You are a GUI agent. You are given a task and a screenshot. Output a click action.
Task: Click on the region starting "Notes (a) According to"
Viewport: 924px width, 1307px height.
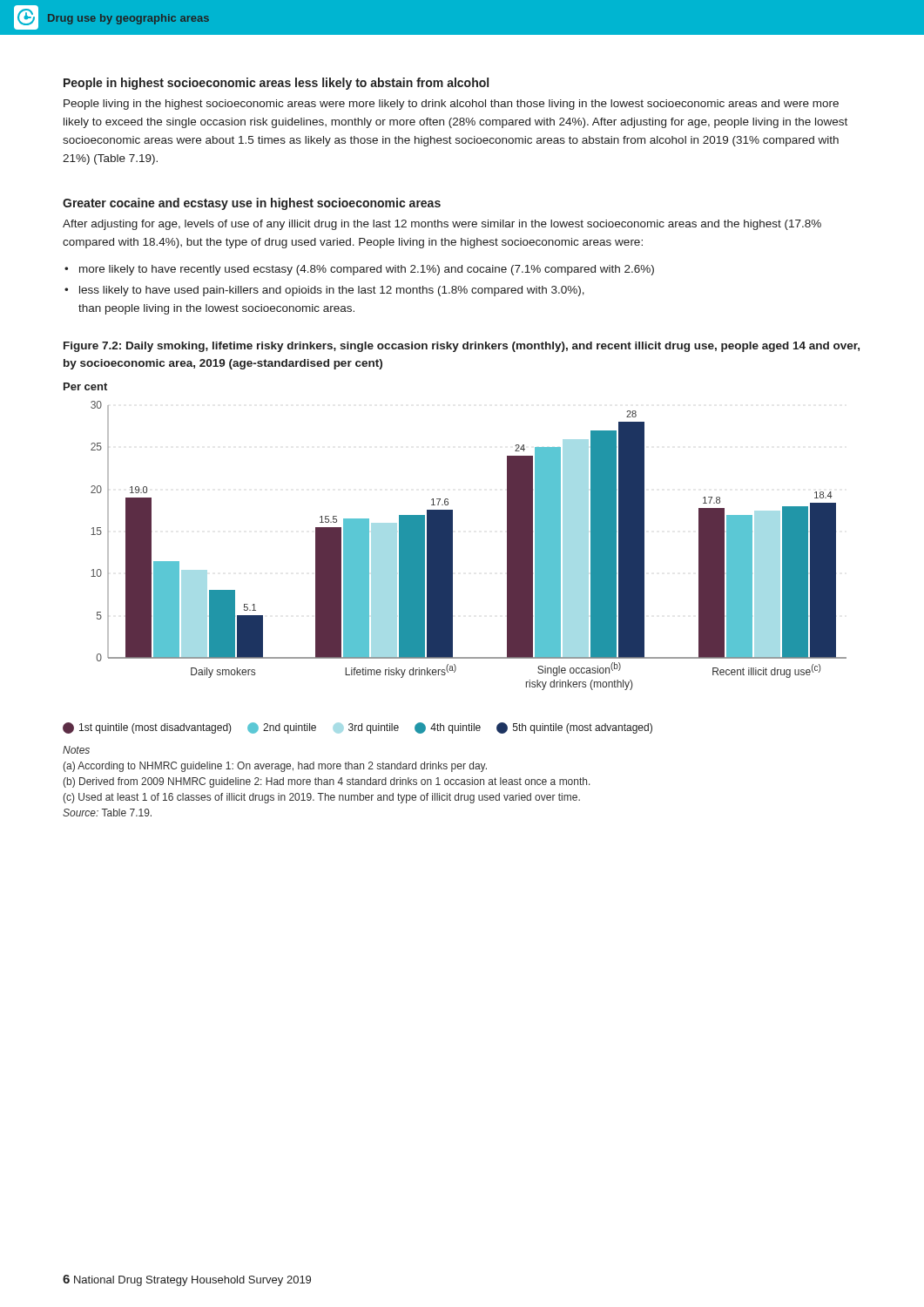click(462, 782)
